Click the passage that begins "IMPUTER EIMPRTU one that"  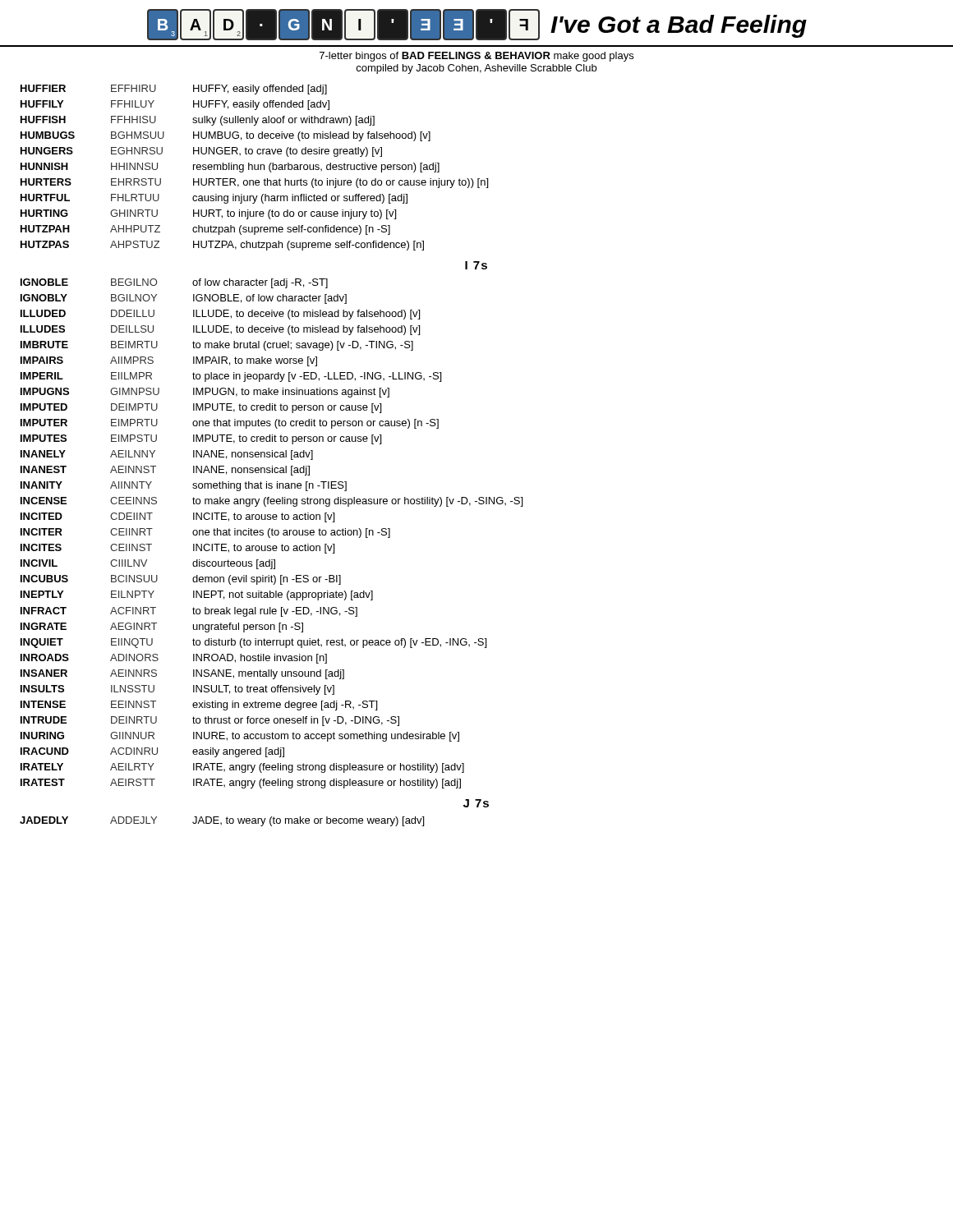pyautogui.click(x=230, y=424)
